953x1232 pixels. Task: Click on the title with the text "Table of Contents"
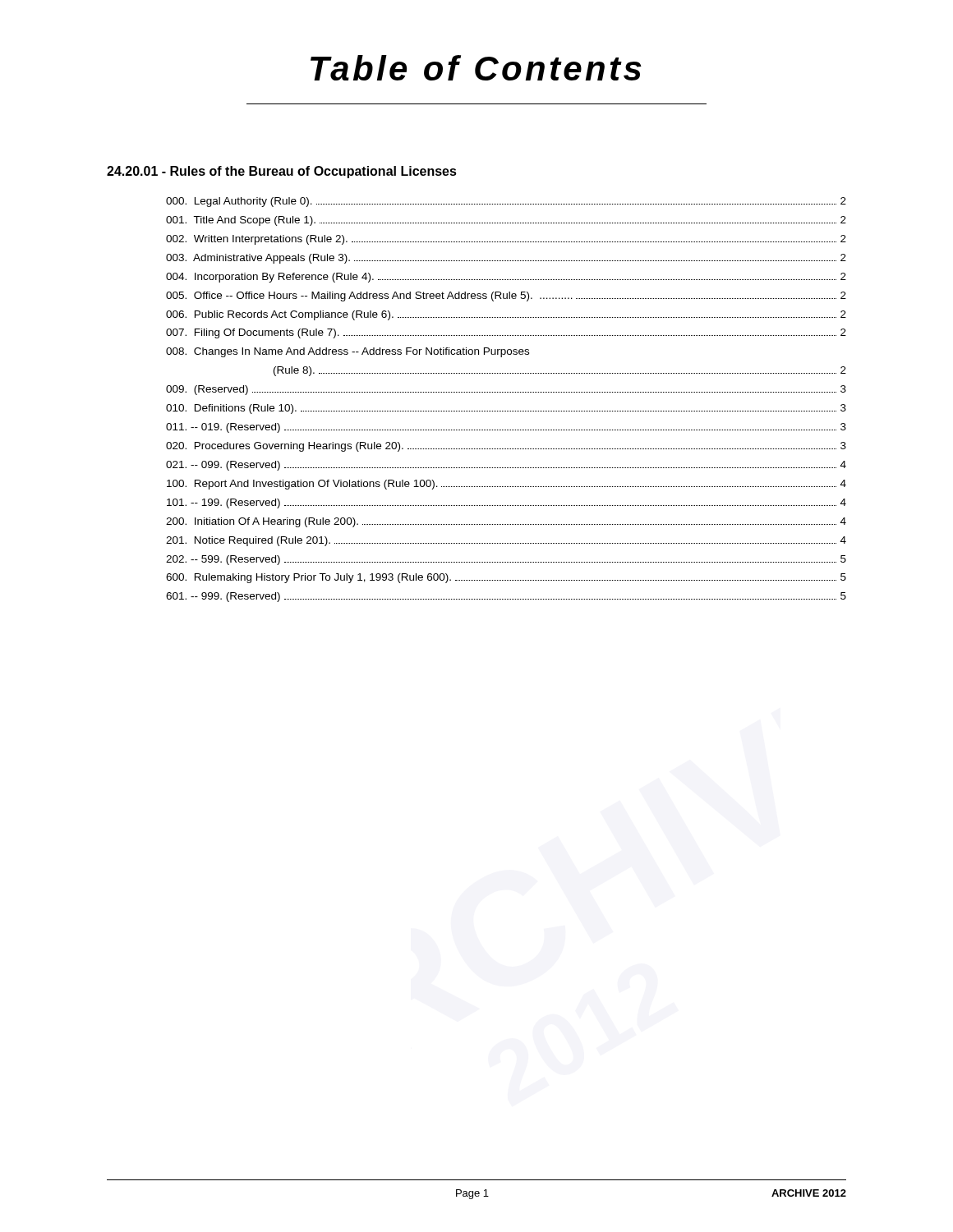476,77
